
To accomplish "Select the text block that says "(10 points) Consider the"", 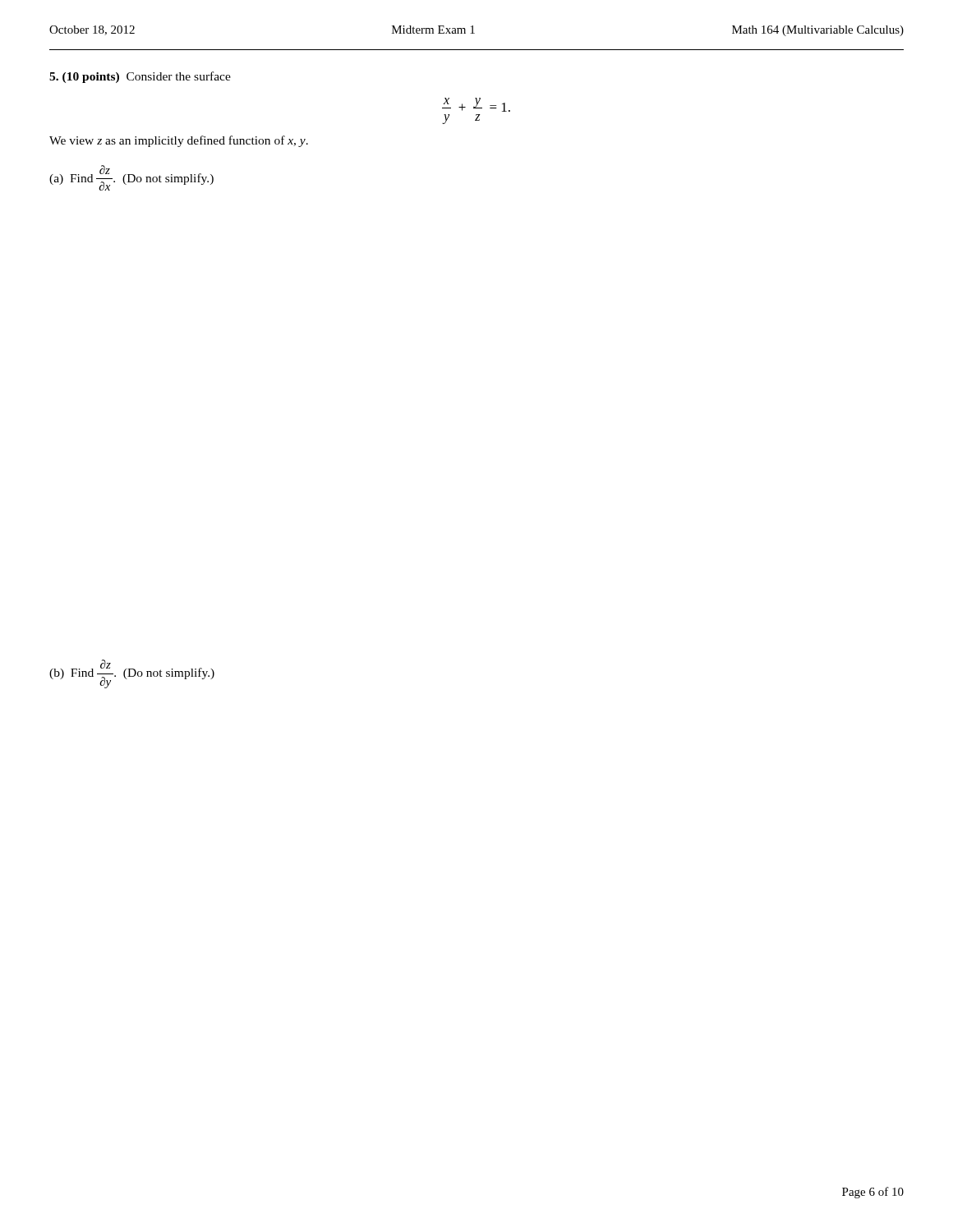I will tap(140, 76).
